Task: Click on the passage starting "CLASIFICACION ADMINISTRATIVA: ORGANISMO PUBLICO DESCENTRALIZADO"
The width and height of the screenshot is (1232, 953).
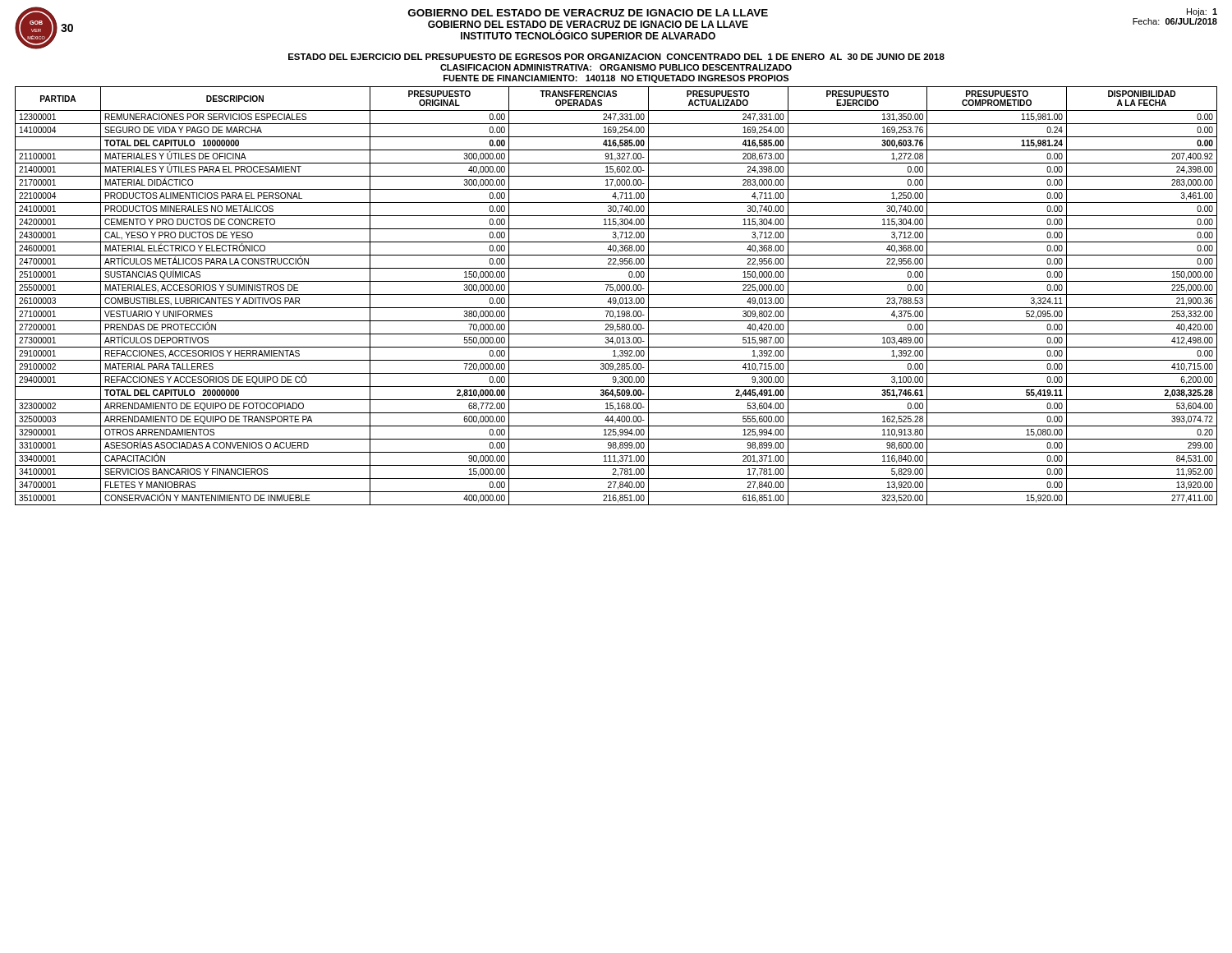Action: pyautogui.click(x=616, y=67)
